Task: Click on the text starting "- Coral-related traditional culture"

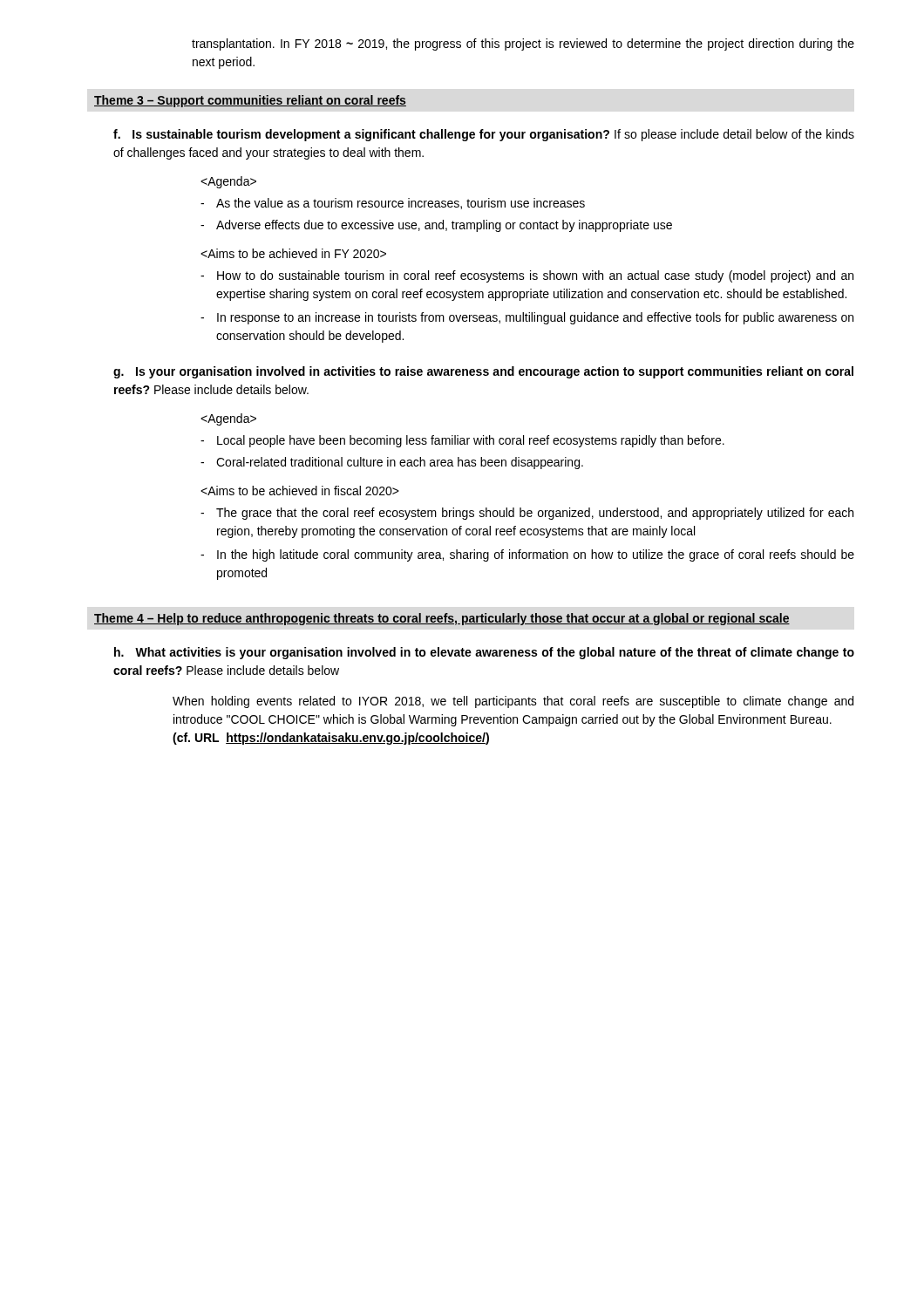Action: pos(527,463)
